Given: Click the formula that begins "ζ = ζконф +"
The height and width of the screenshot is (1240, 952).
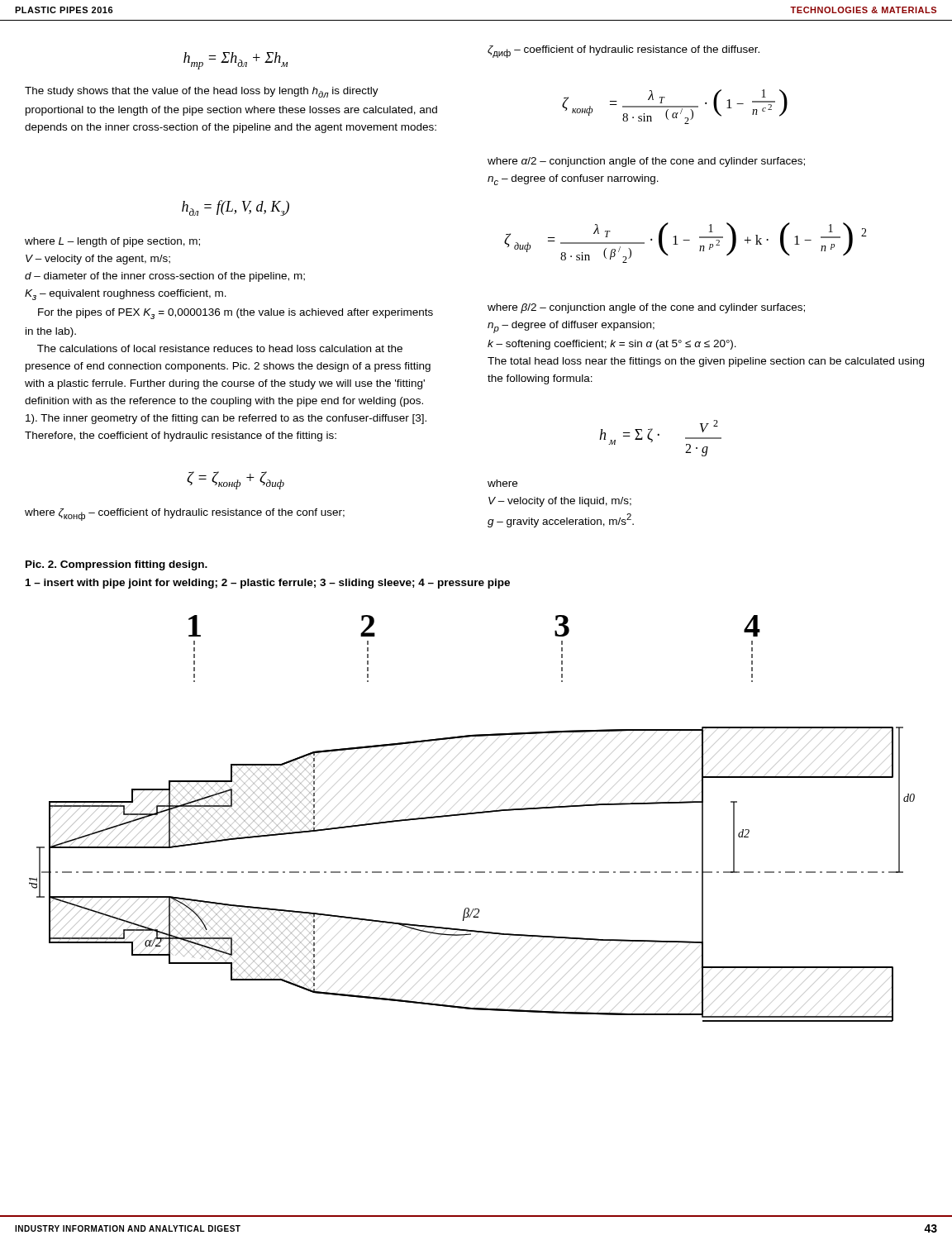Looking at the screenshot, I should tap(236, 476).
